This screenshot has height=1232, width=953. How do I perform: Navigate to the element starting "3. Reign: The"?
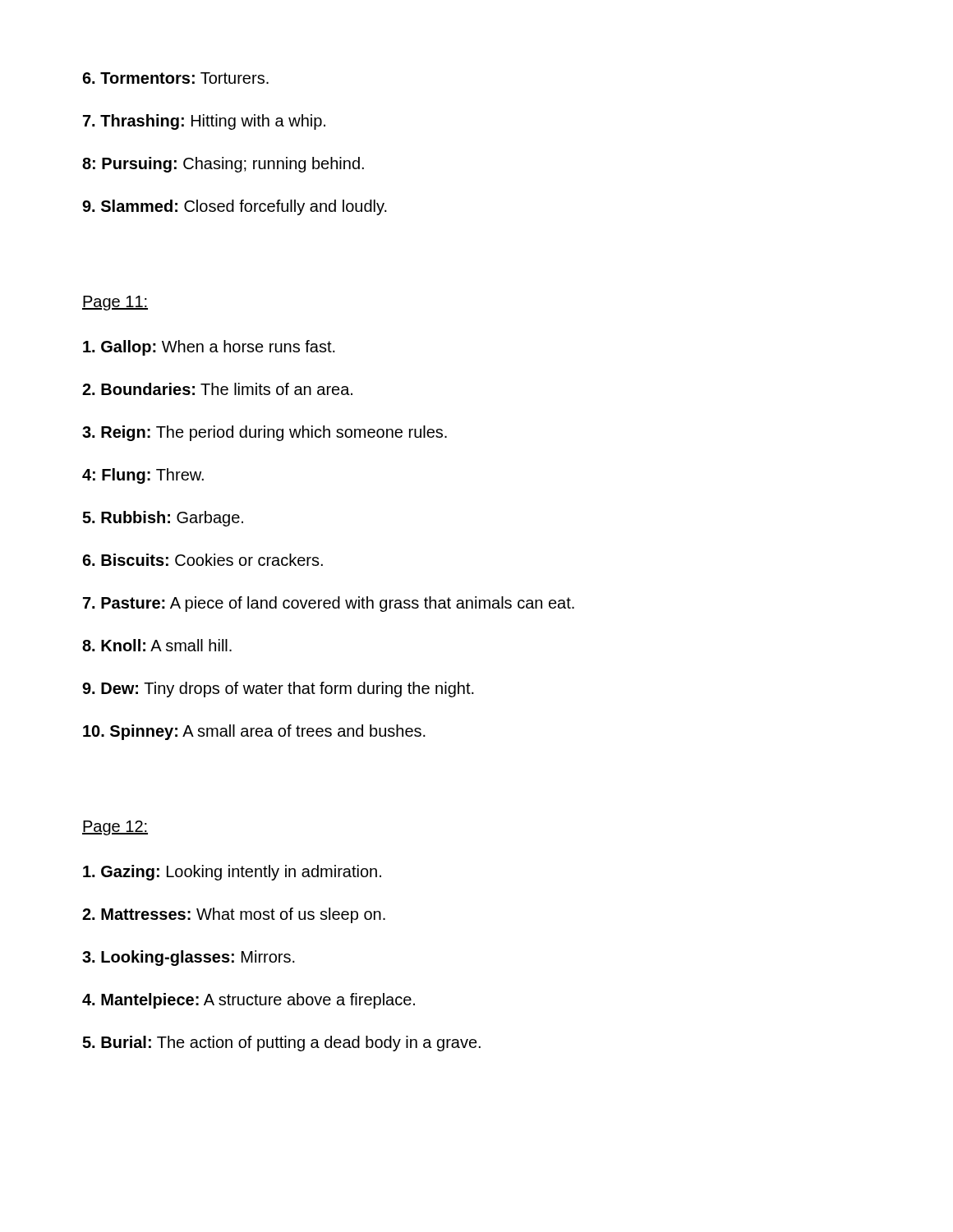point(265,432)
